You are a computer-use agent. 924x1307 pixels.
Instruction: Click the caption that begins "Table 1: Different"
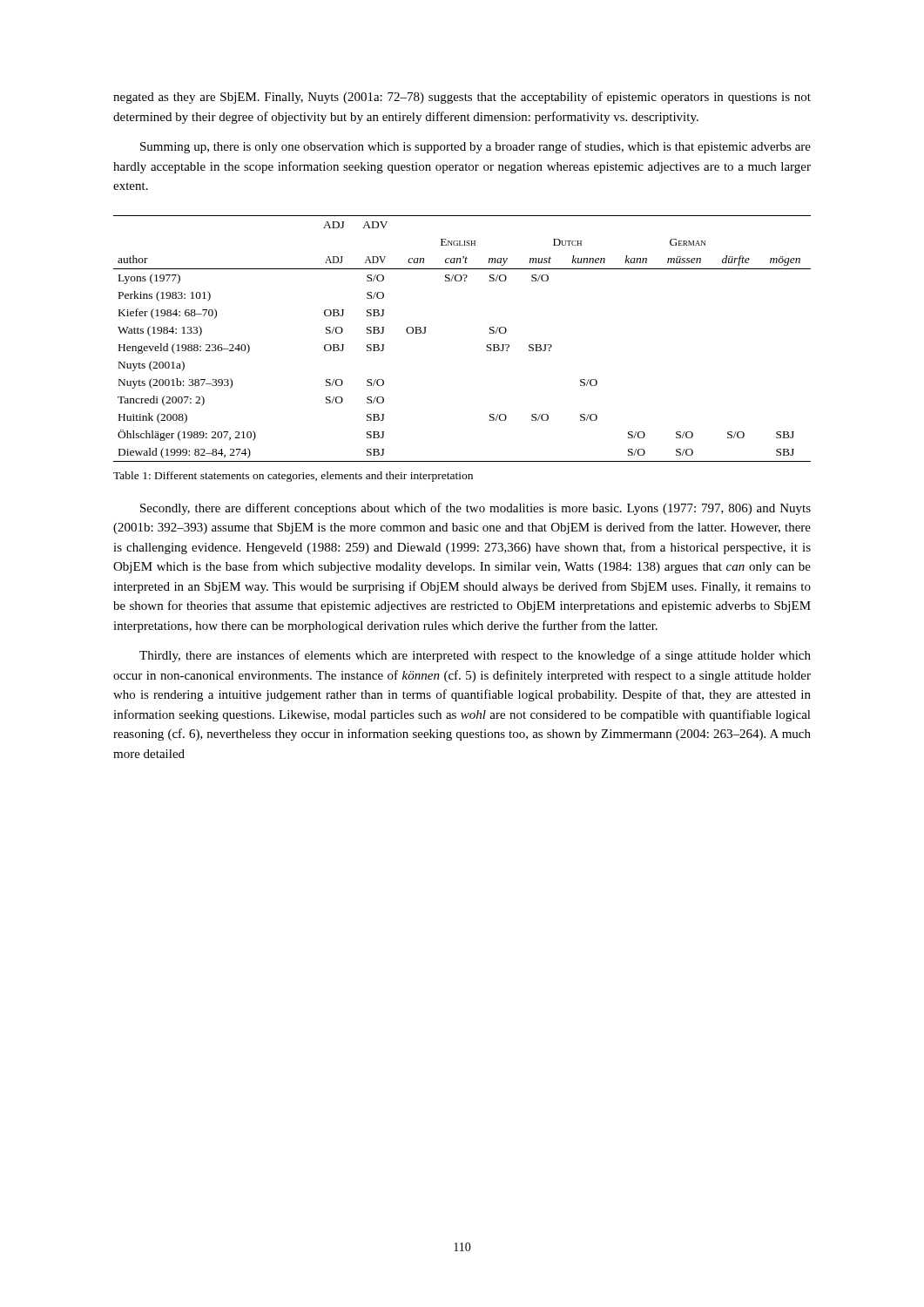pos(293,475)
